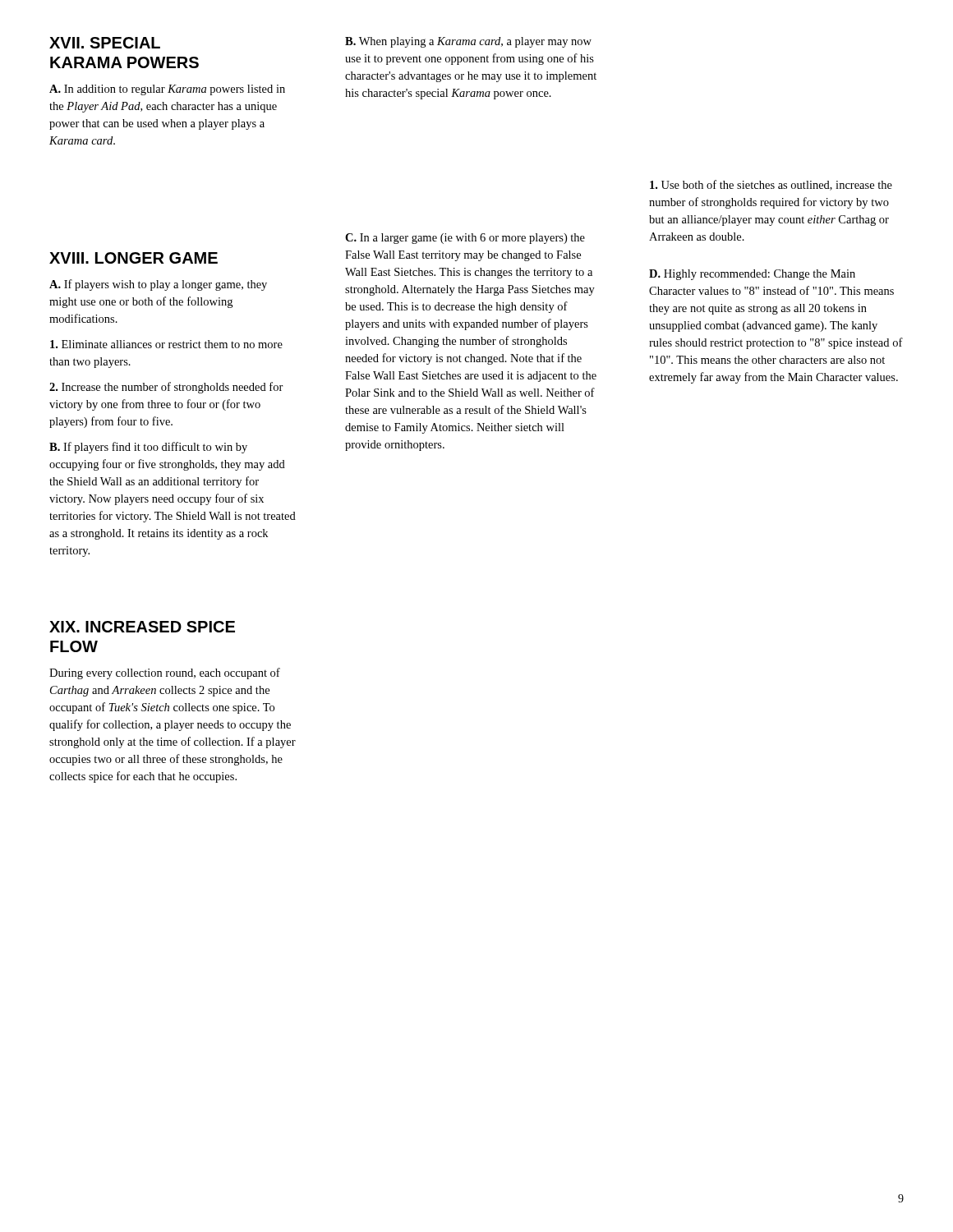Point to the block starting "XVIII. LONGER GAME"
The width and height of the screenshot is (953, 1232).
click(134, 258)
